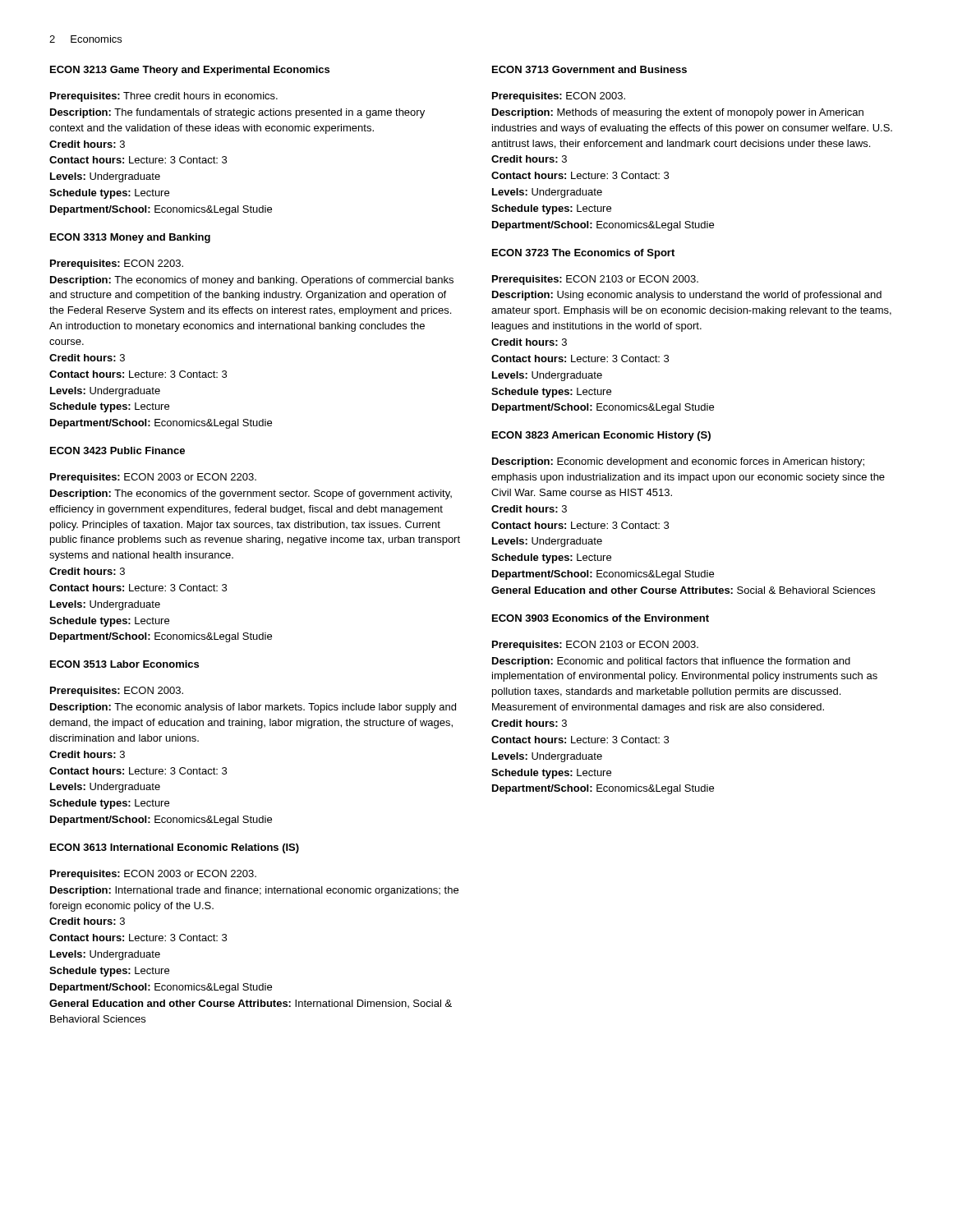
Task: Find the block on this page that starts "Description: Economic development and economic forces in"
Action: pos(678,462)
